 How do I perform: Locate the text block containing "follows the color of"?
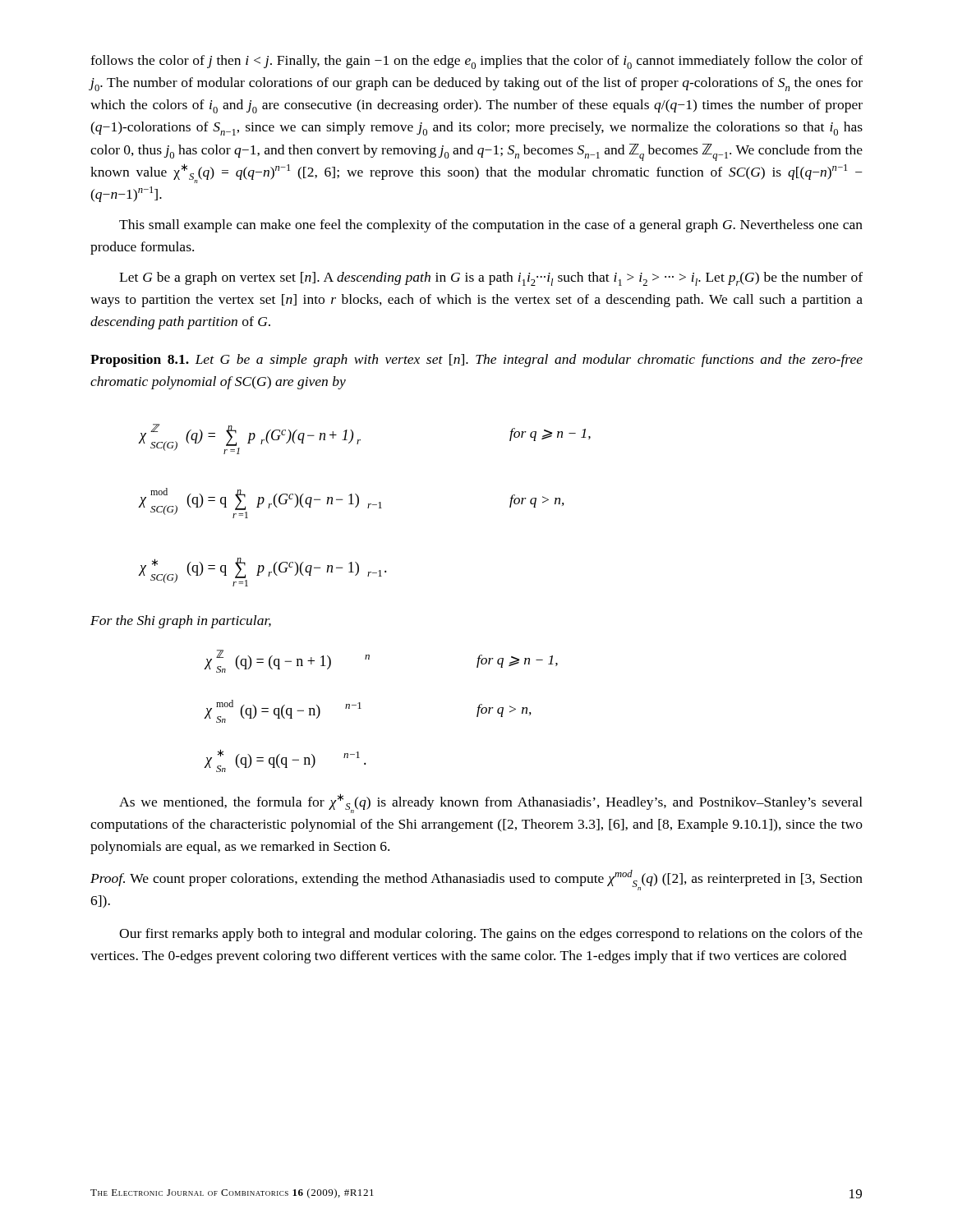[x=476, y=127]
